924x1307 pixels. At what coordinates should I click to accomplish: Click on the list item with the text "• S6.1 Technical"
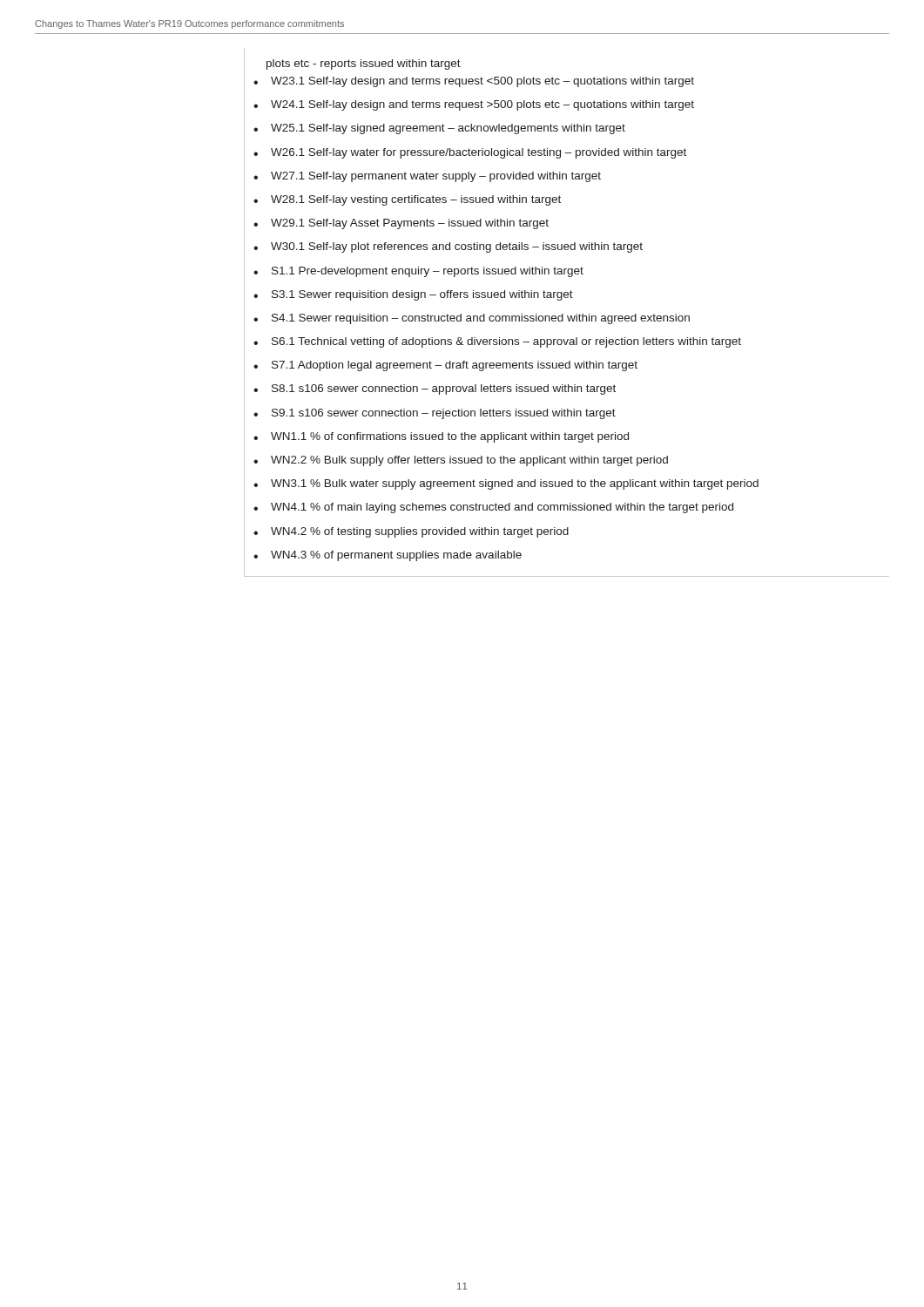[x=567, y=343]
